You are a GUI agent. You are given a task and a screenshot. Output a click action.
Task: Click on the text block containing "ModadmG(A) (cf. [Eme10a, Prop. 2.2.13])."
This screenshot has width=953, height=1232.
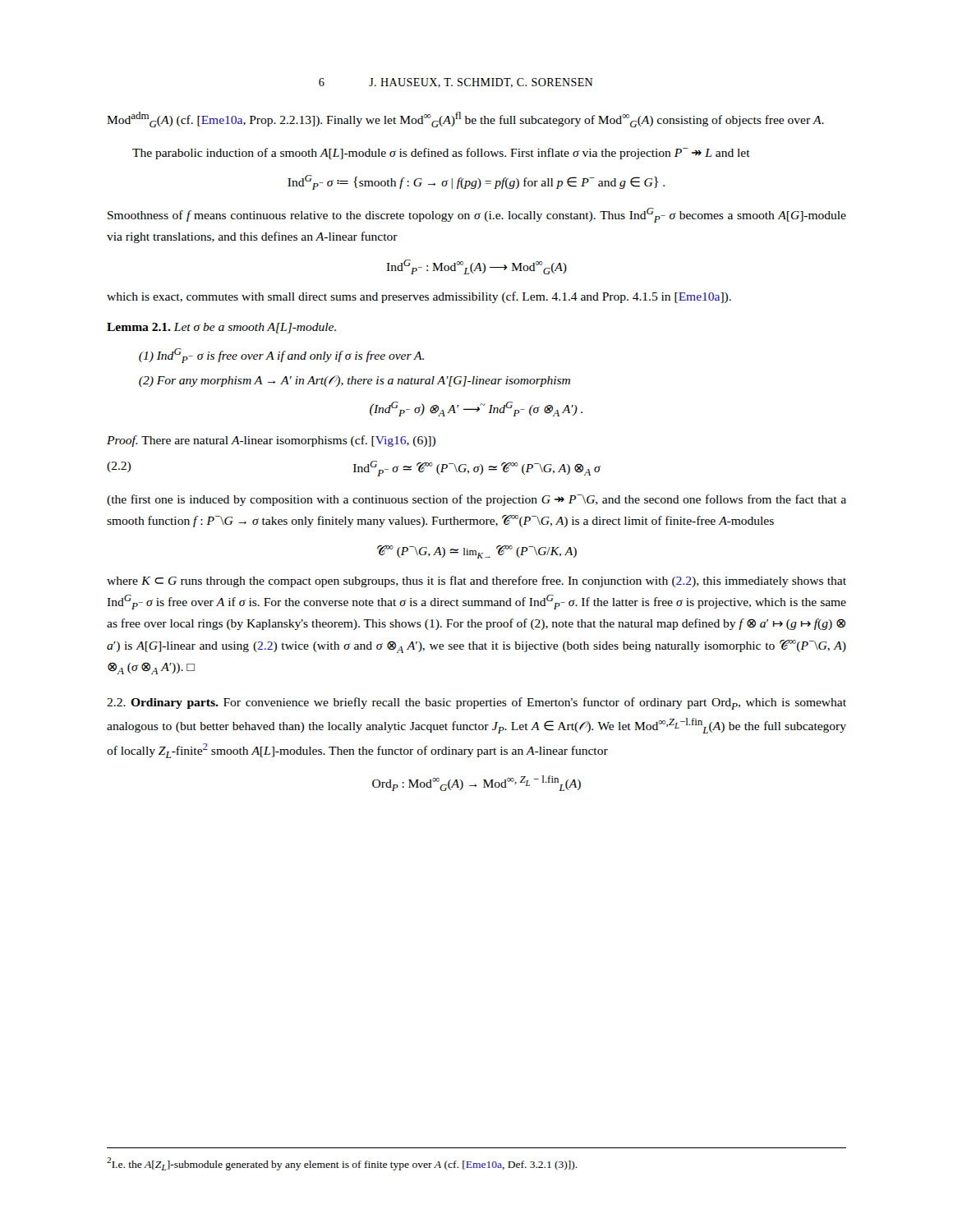click(x=466, y=120)
